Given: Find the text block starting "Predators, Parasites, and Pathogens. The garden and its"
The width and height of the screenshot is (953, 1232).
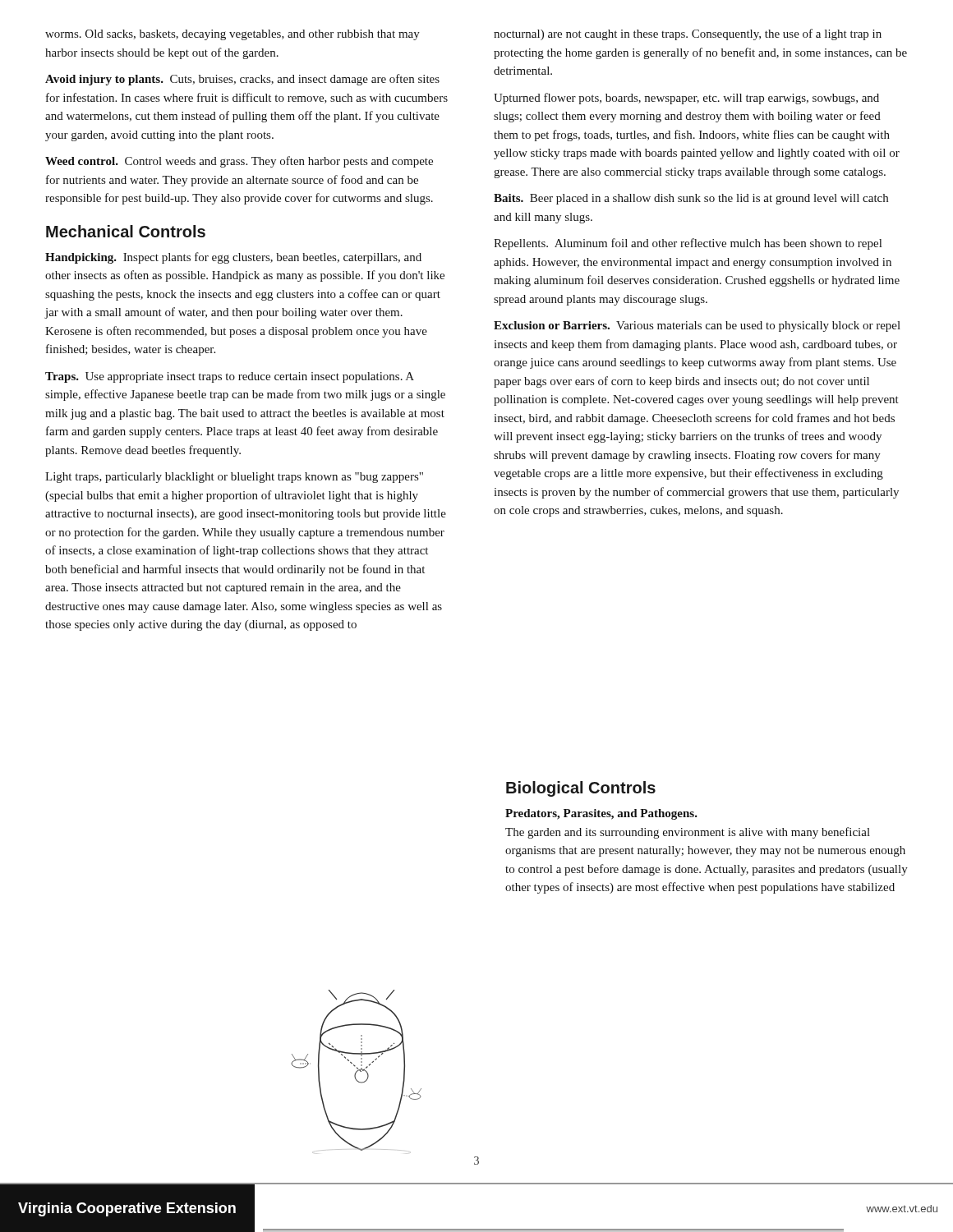Looking at the screenshot, I should pos(707,850).
